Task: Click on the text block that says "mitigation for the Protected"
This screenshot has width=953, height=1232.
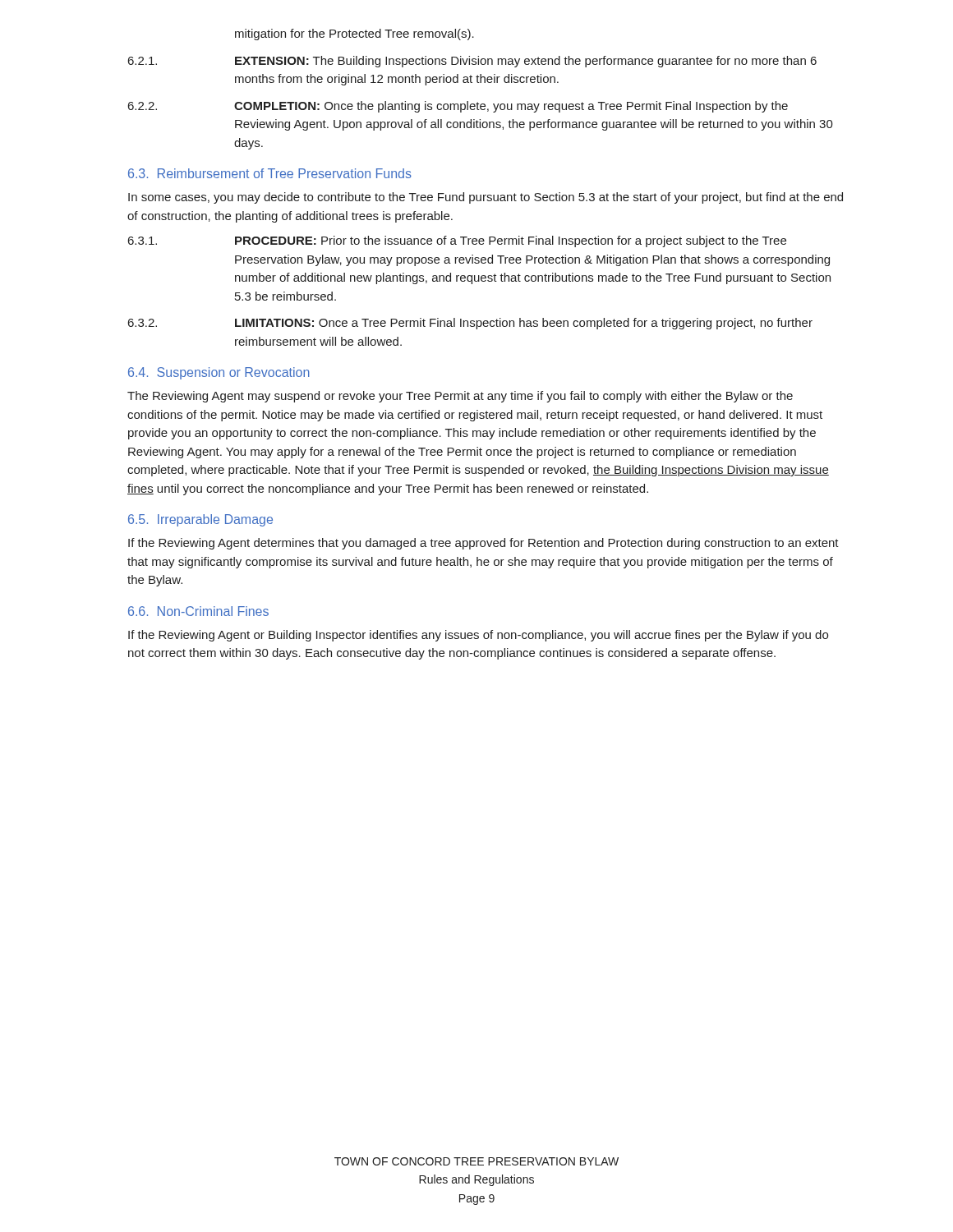Action: [354, 33]
